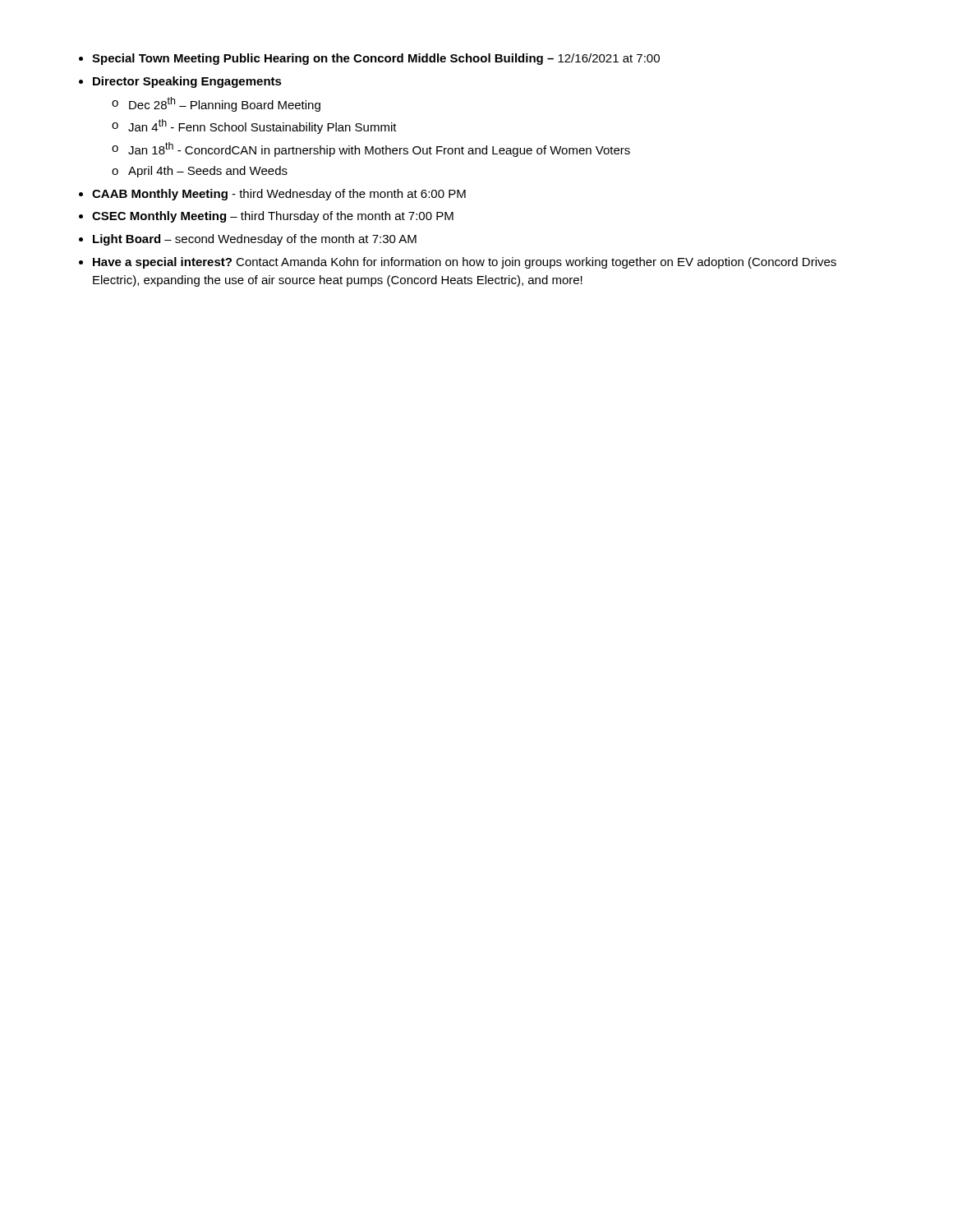Image resolution: width=953 pixels, height=1232 pixels.
Task: Point to "April 4th – Seeds and Weeds"
Action: coord(208,170)
